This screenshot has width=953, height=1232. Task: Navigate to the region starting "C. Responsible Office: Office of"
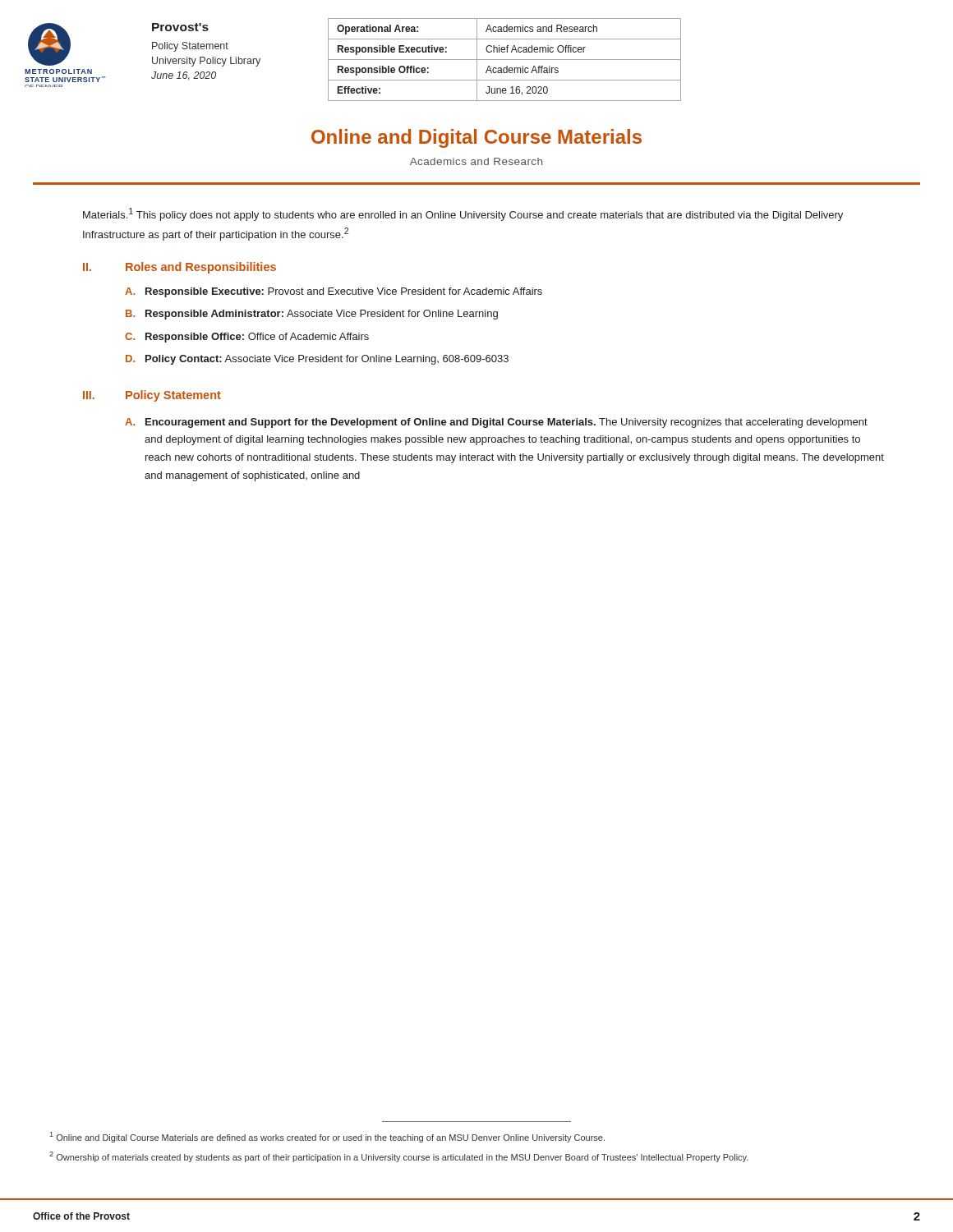[x=247, y=336]
